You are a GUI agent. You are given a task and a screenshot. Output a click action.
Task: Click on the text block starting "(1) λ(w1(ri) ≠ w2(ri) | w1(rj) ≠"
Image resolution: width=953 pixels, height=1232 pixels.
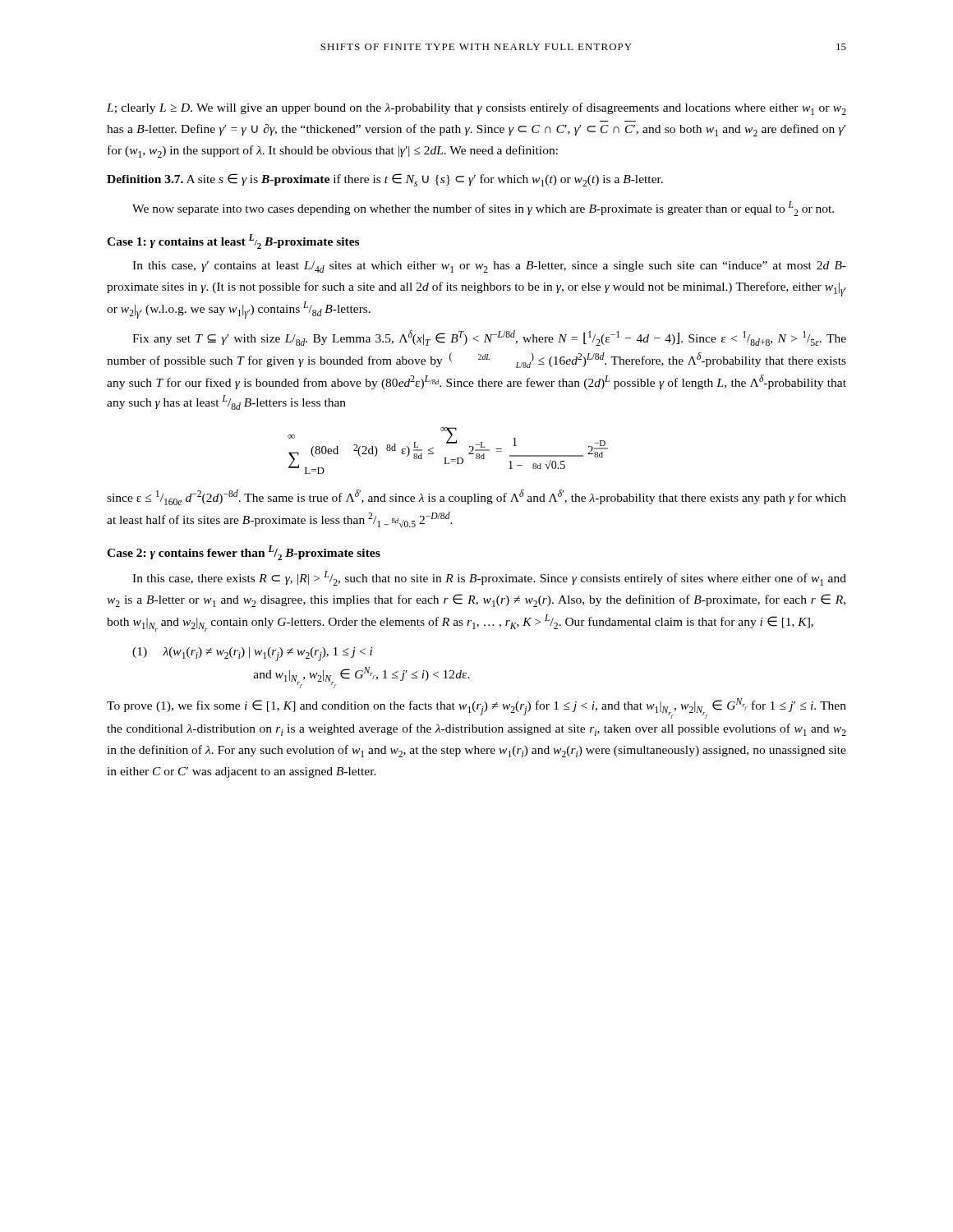tap(253, 654)
